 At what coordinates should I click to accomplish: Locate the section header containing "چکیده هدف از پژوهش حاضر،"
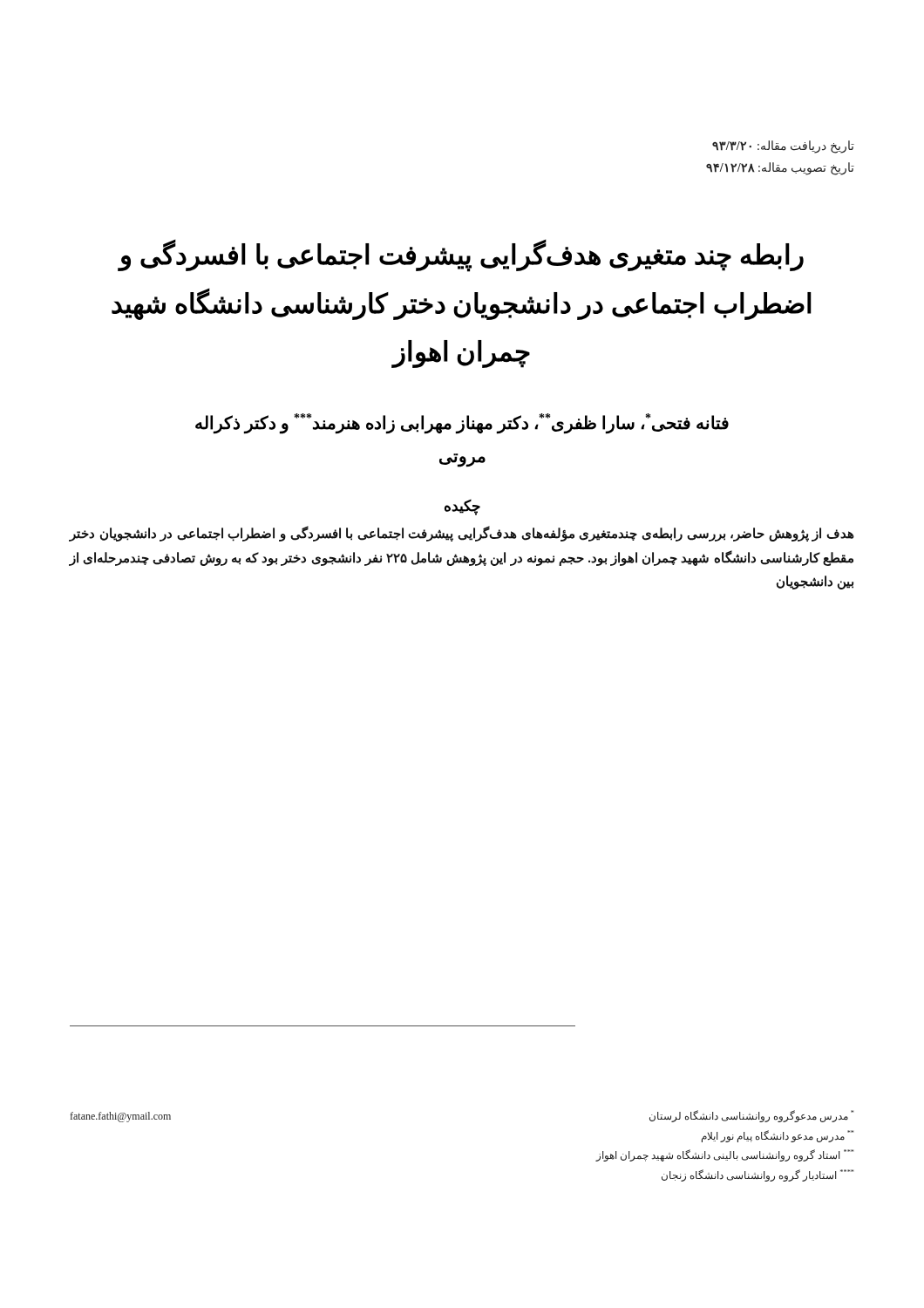click(462, 546)
